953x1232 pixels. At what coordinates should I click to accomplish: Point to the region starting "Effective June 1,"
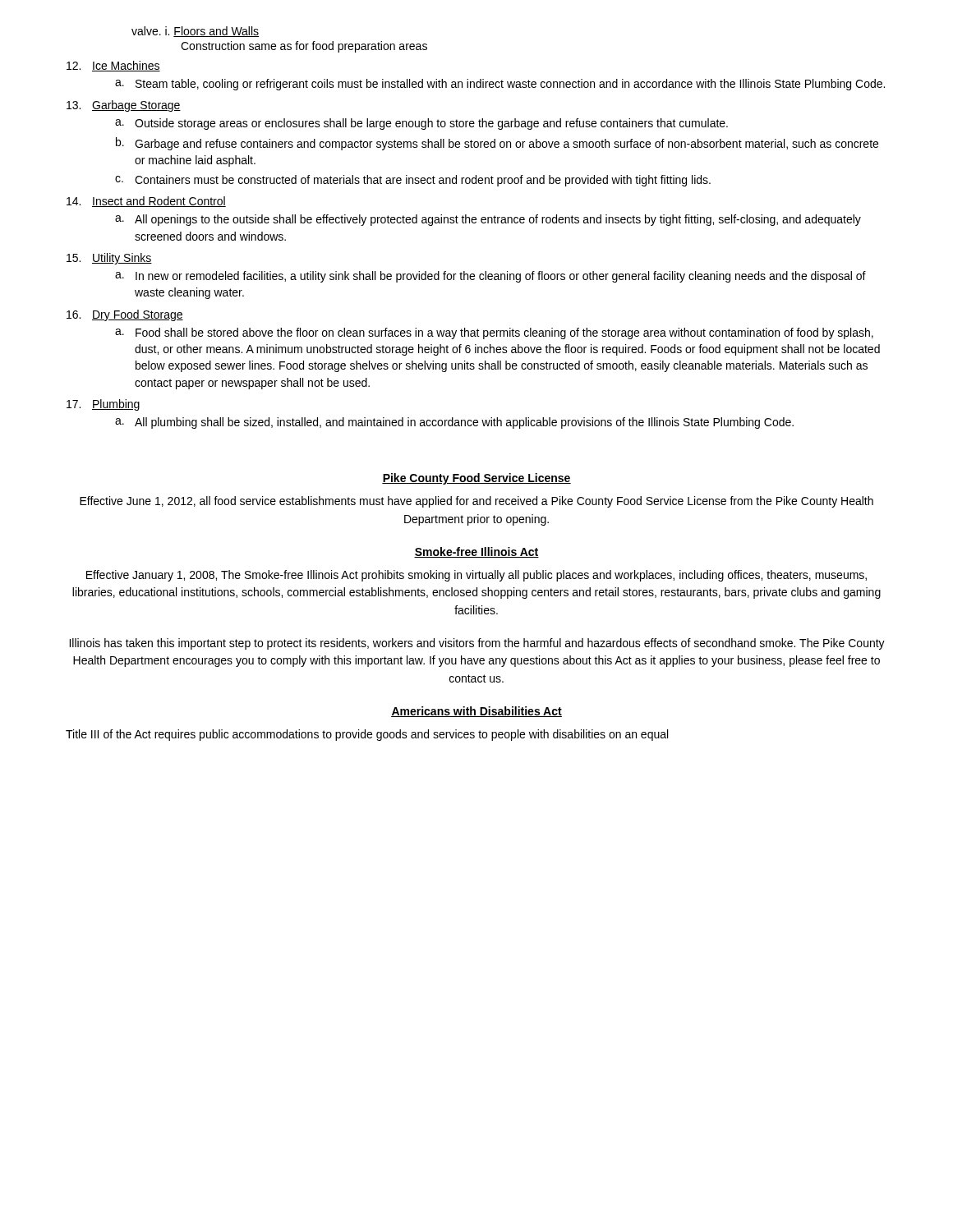(x=476, y=510)
